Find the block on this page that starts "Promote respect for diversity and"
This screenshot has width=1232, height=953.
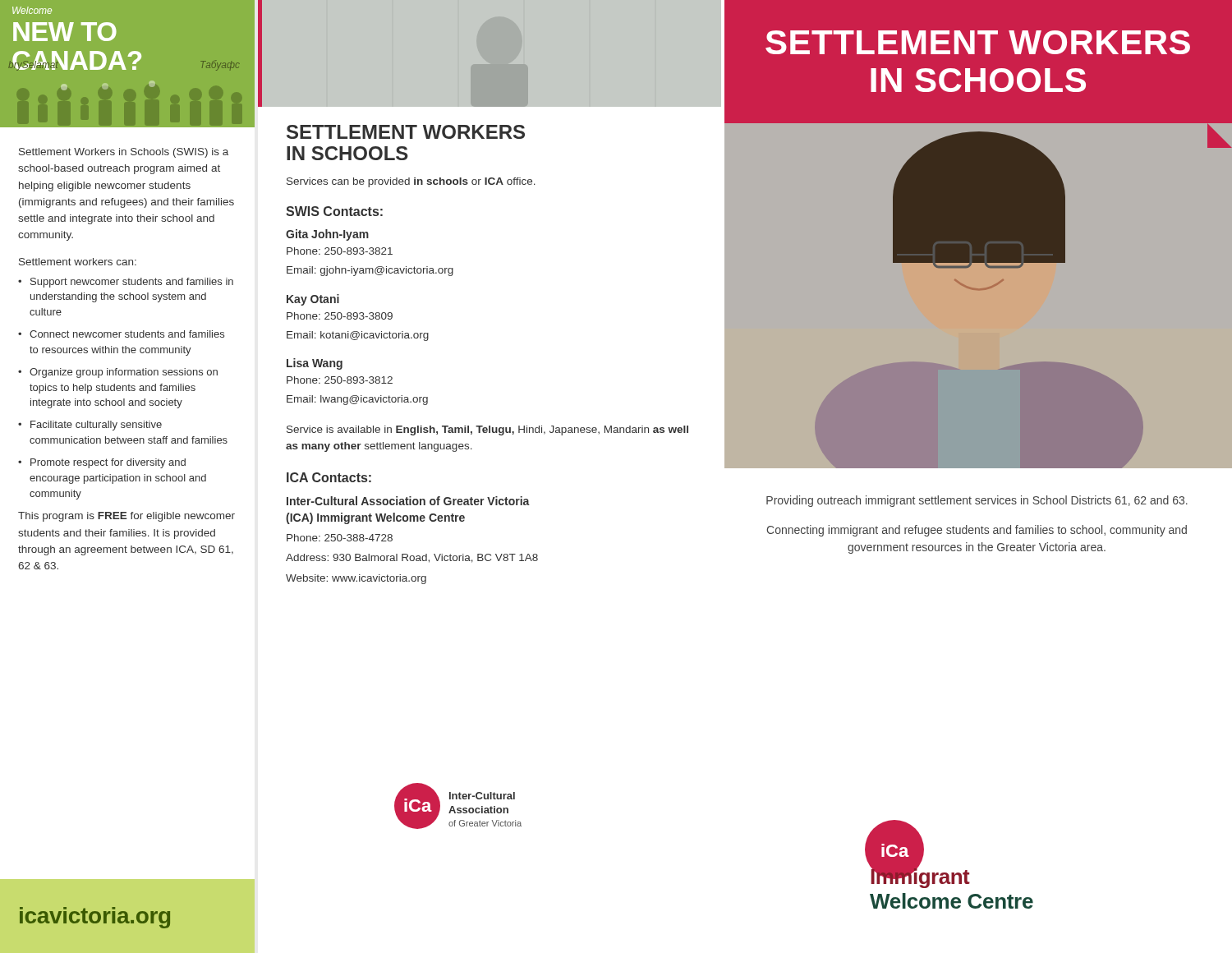coord(127,478)
